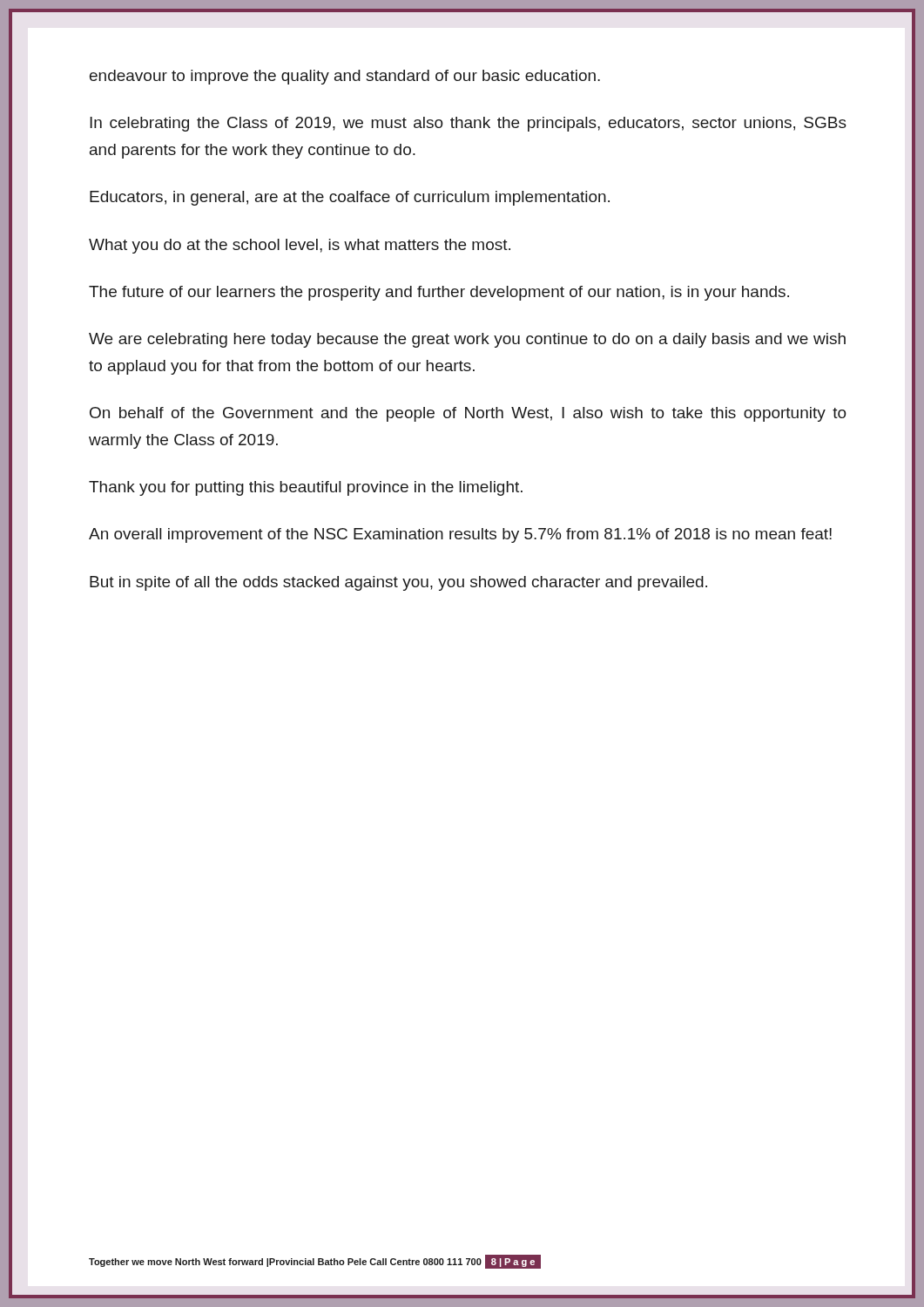
Task: Find the block starting "We are celebrating here today"
Action: click(x=468, y=352)
